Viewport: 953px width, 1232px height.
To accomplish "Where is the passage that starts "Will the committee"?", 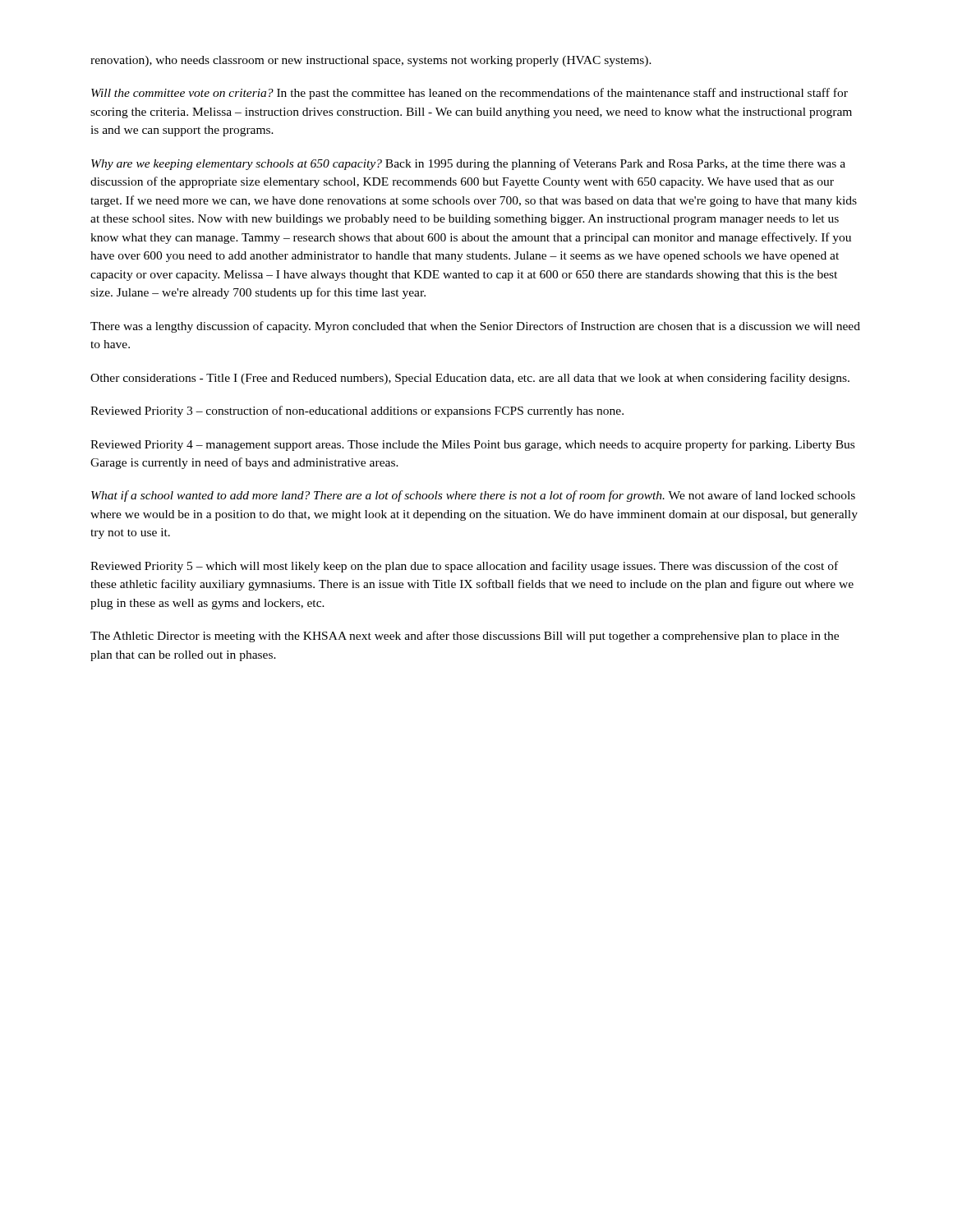I will [x=471, y=111].
